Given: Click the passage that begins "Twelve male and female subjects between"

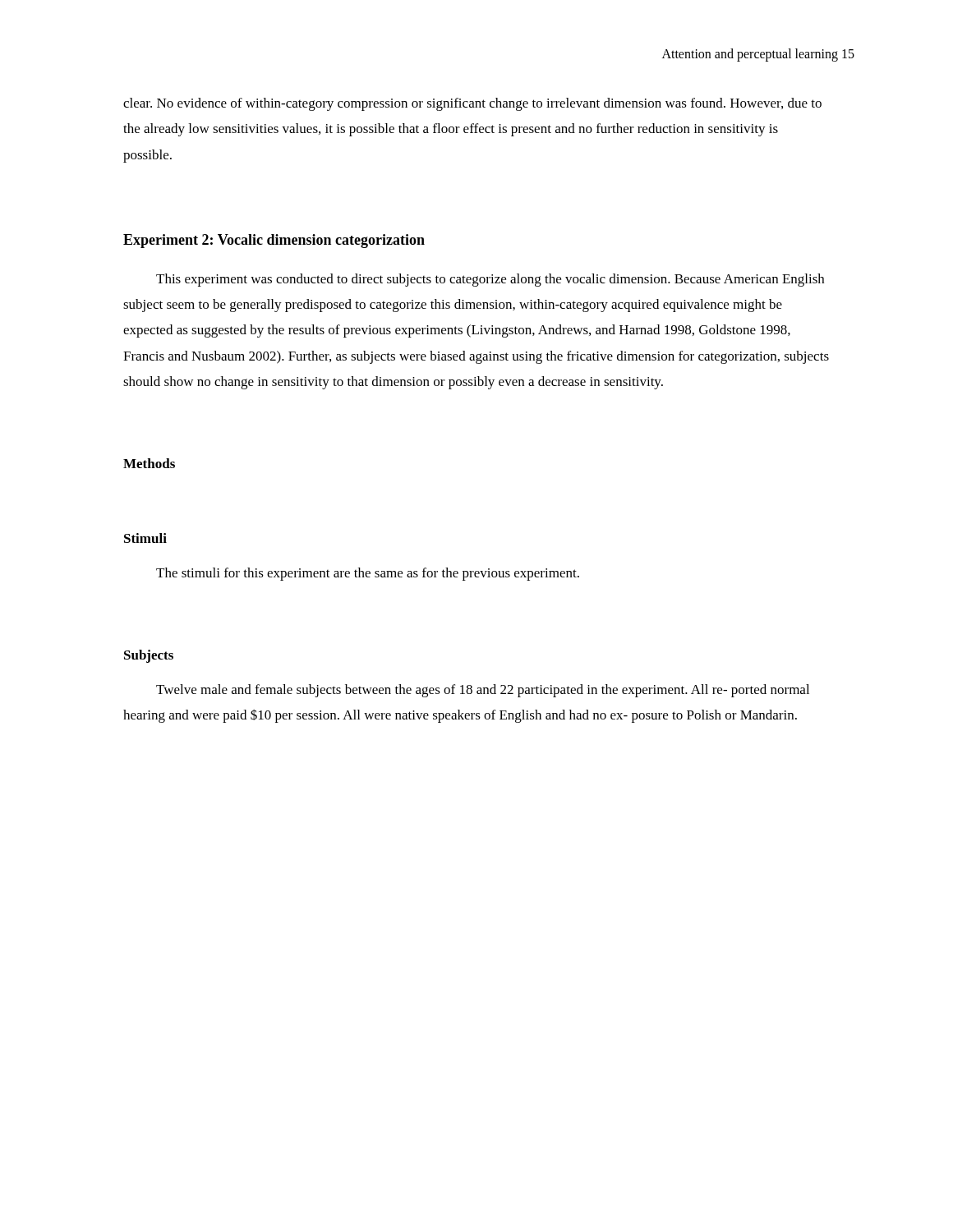Looking at the screenshot, I should click(x=466, y=702).
